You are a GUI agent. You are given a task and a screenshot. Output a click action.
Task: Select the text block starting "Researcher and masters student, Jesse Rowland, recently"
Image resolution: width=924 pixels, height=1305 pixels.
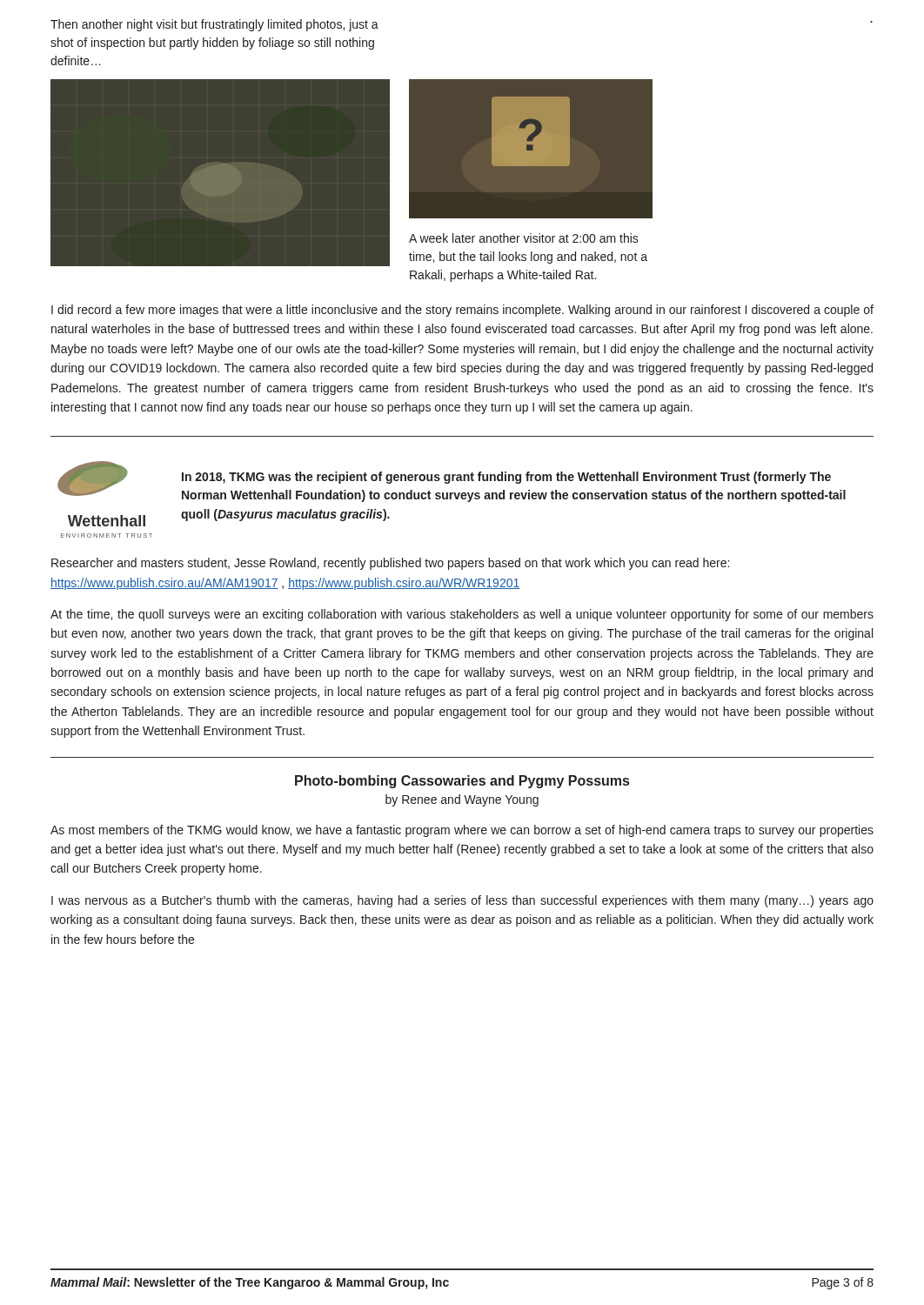tap(390, 573)
